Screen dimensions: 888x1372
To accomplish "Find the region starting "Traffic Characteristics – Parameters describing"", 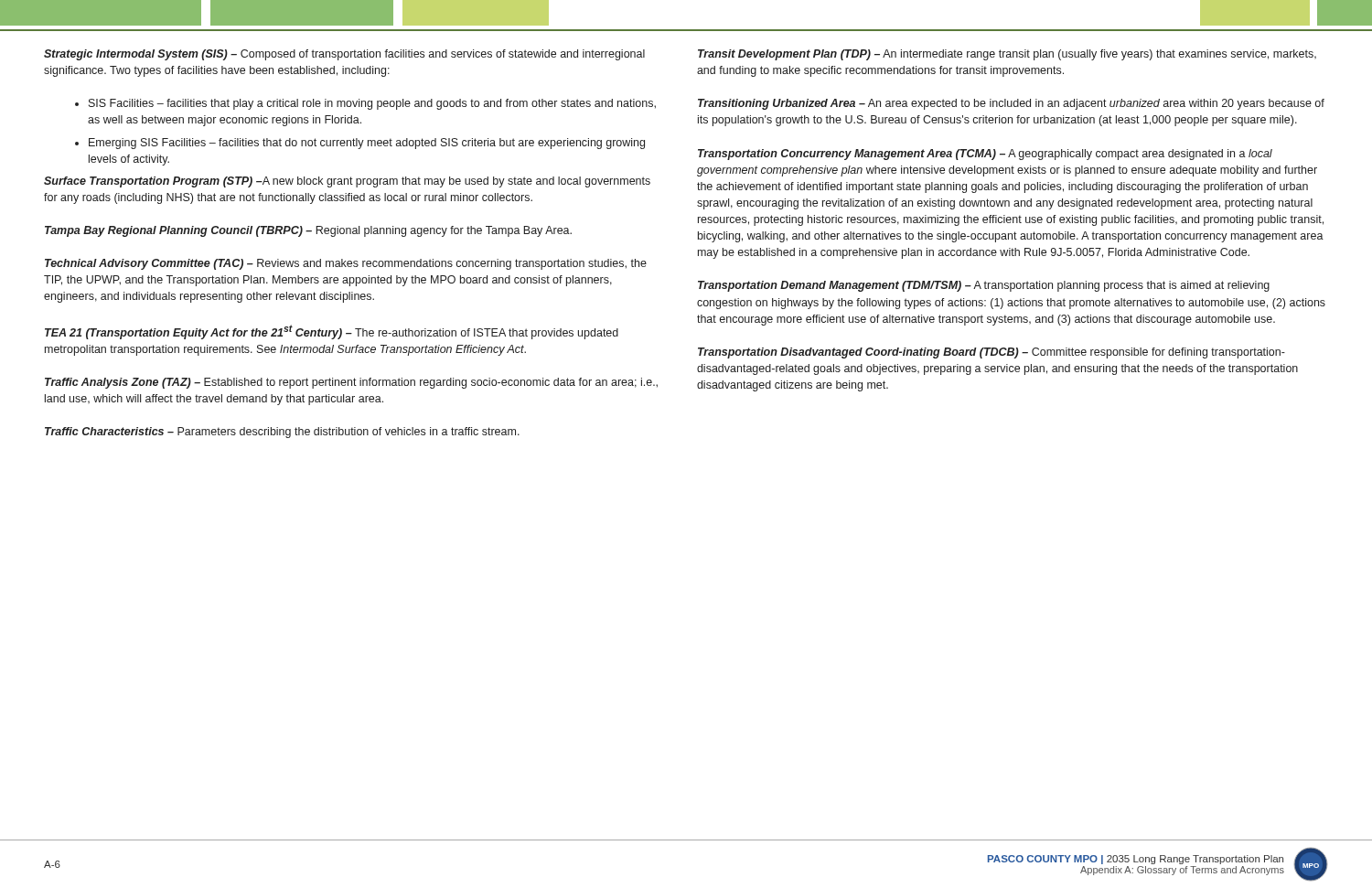I will pyautogui.click(x=282, y=432).
